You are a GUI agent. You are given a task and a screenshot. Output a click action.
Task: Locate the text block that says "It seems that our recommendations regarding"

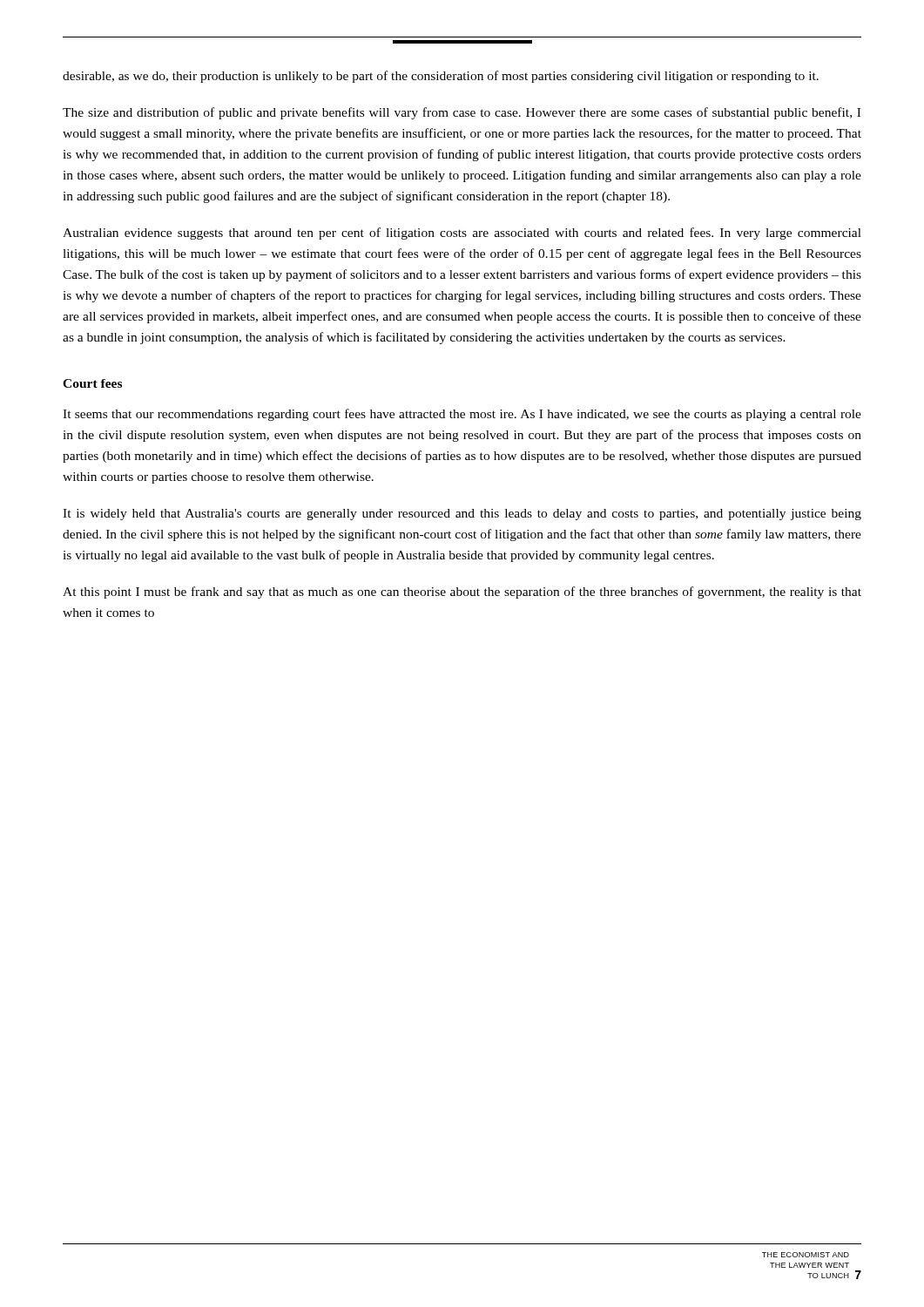point(462,445)
